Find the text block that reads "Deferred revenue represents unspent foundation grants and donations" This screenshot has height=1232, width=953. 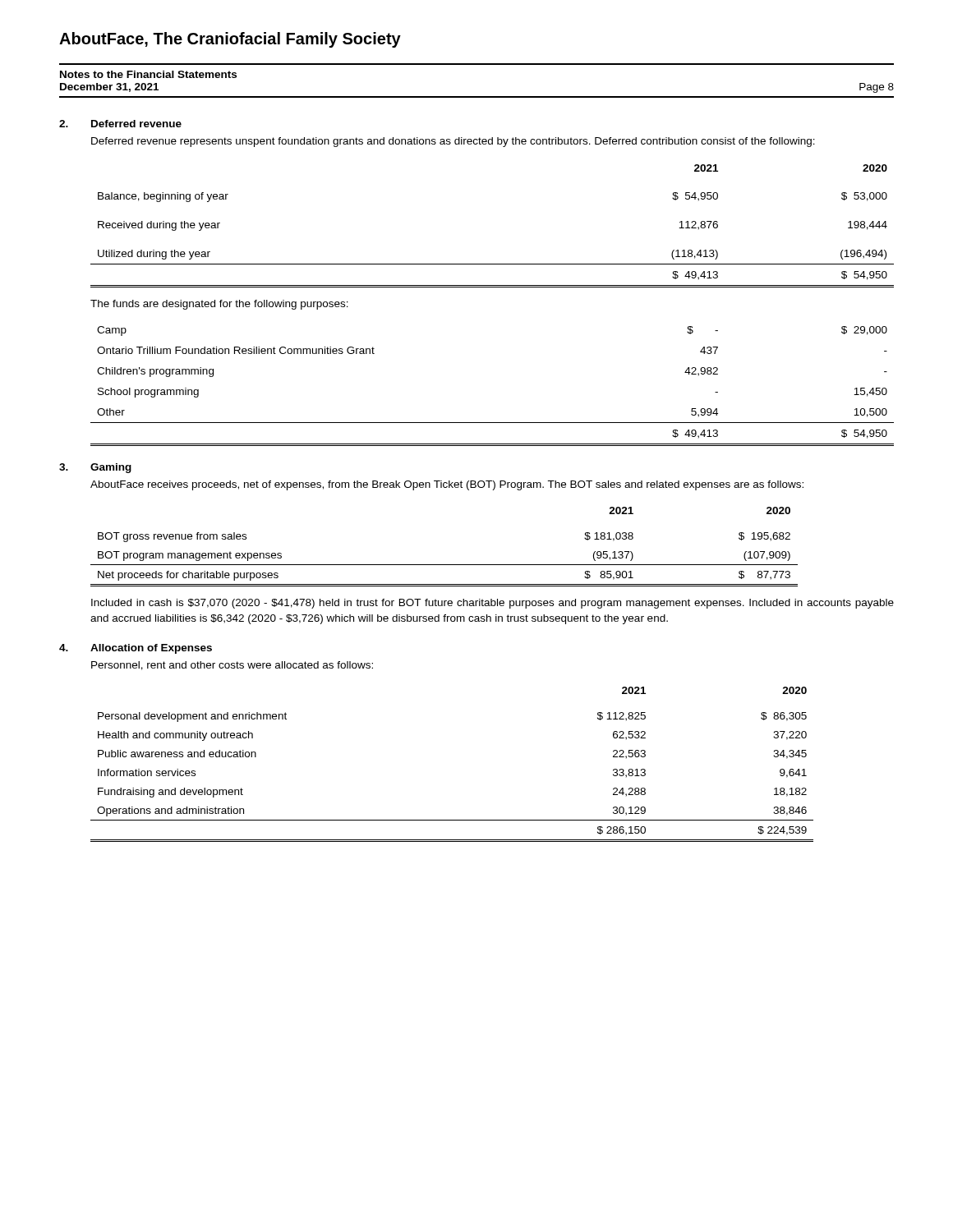pyautogui.click(x=453, y=141)
